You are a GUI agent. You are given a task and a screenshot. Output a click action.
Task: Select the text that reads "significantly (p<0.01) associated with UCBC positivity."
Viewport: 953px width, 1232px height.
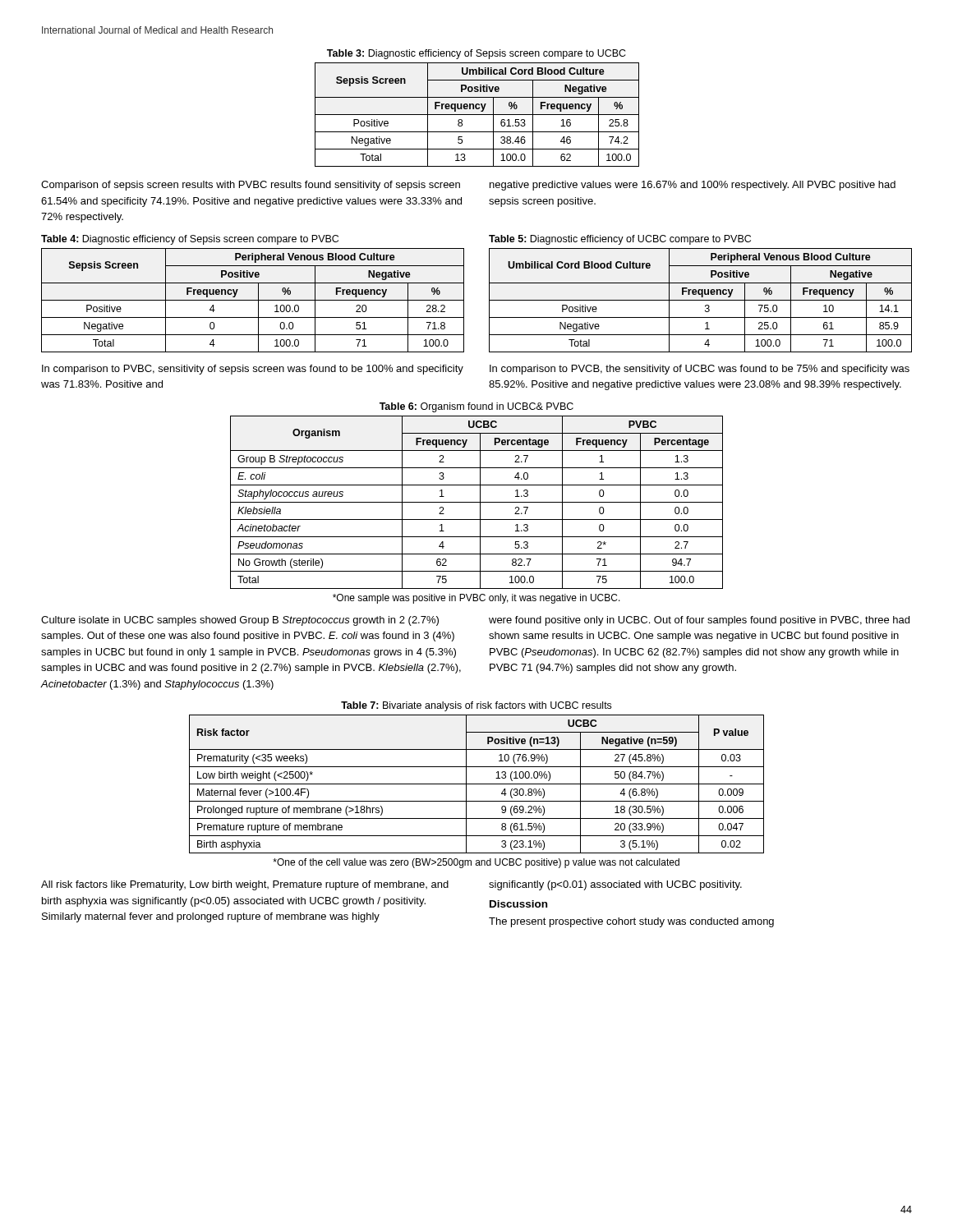[x=616, y=884]
